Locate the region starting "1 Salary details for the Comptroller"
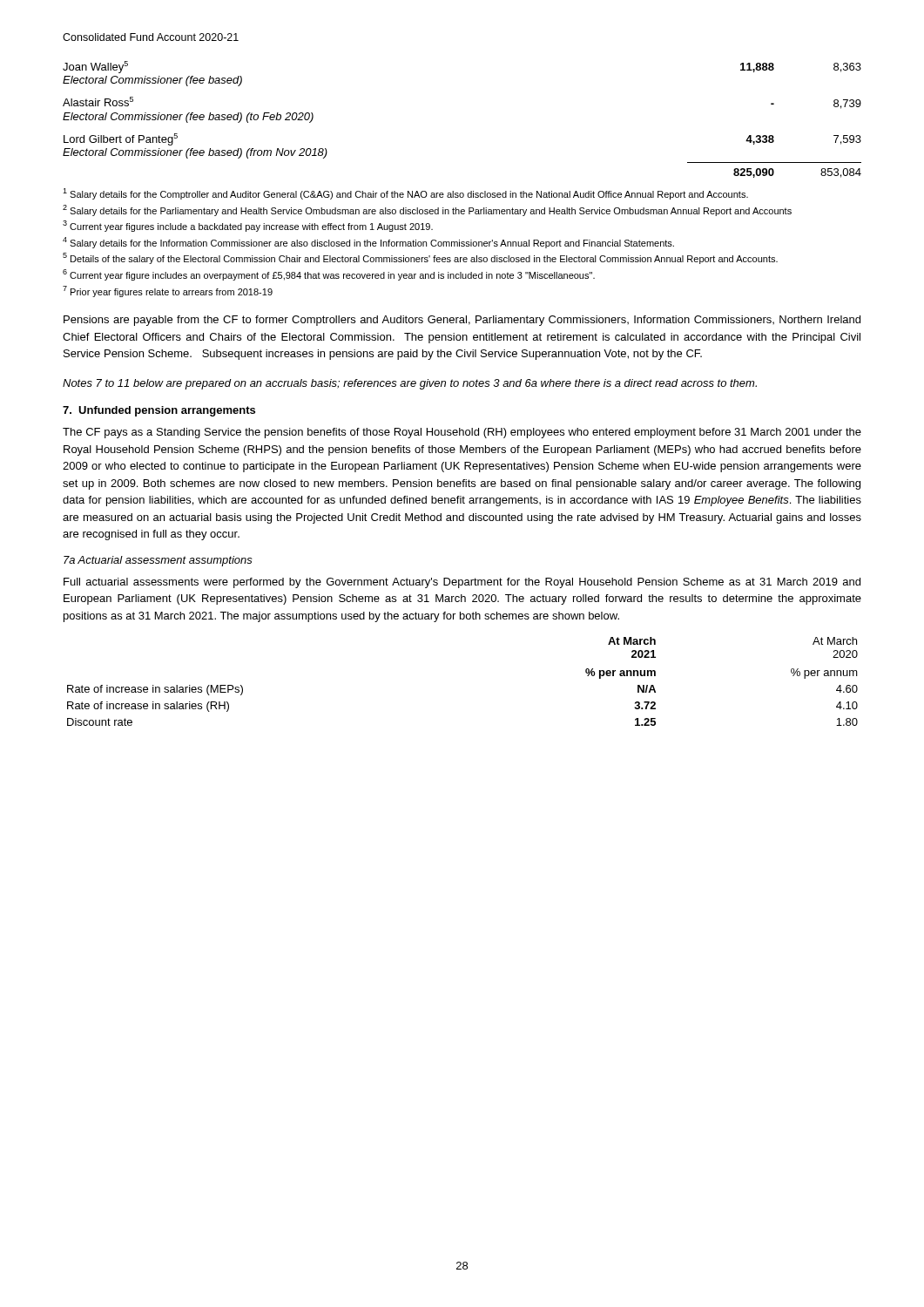This screenshot has height=1307, width=924. coord(406,193)
